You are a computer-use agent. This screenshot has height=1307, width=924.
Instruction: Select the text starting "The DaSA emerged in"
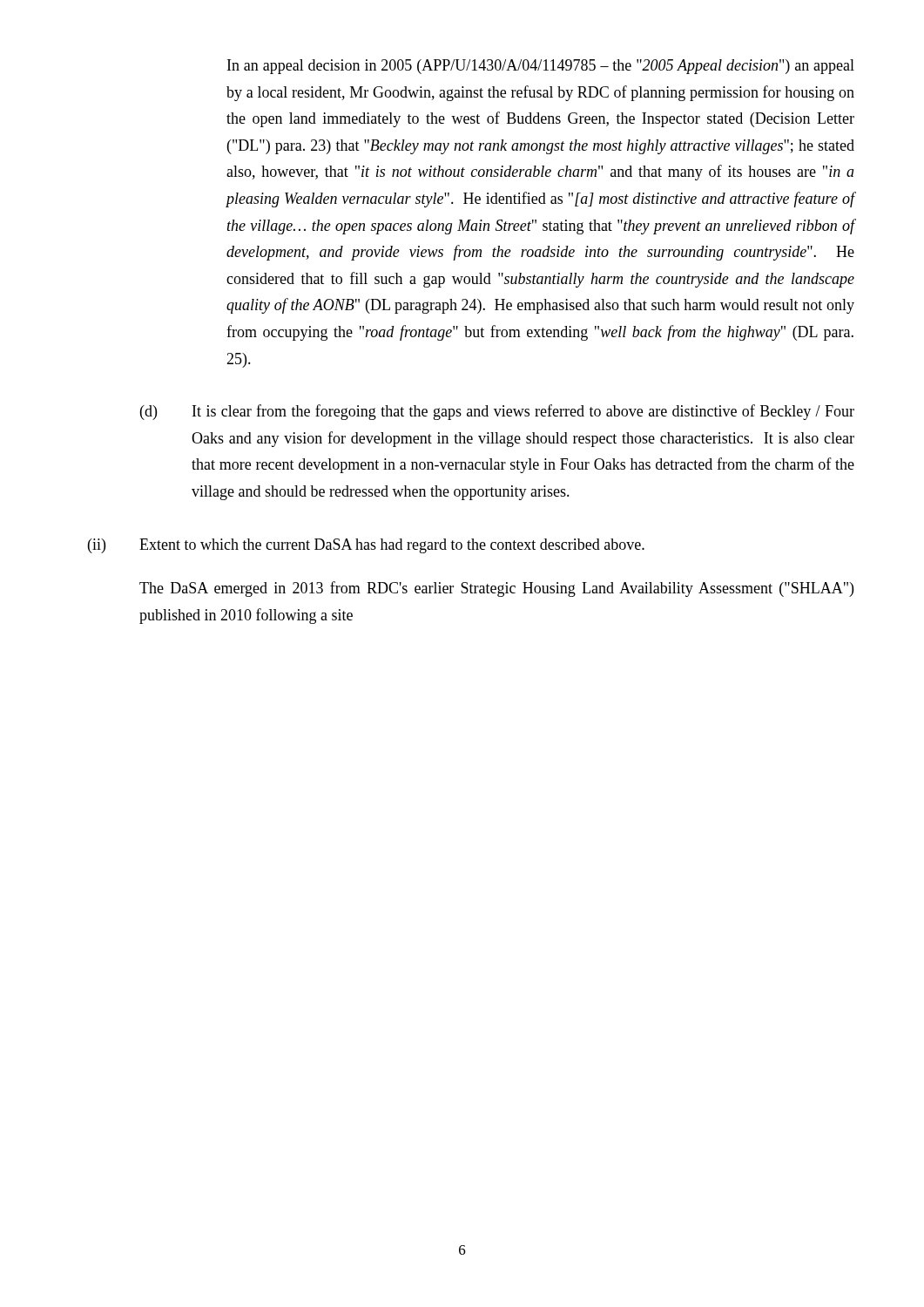click(497, 602)
